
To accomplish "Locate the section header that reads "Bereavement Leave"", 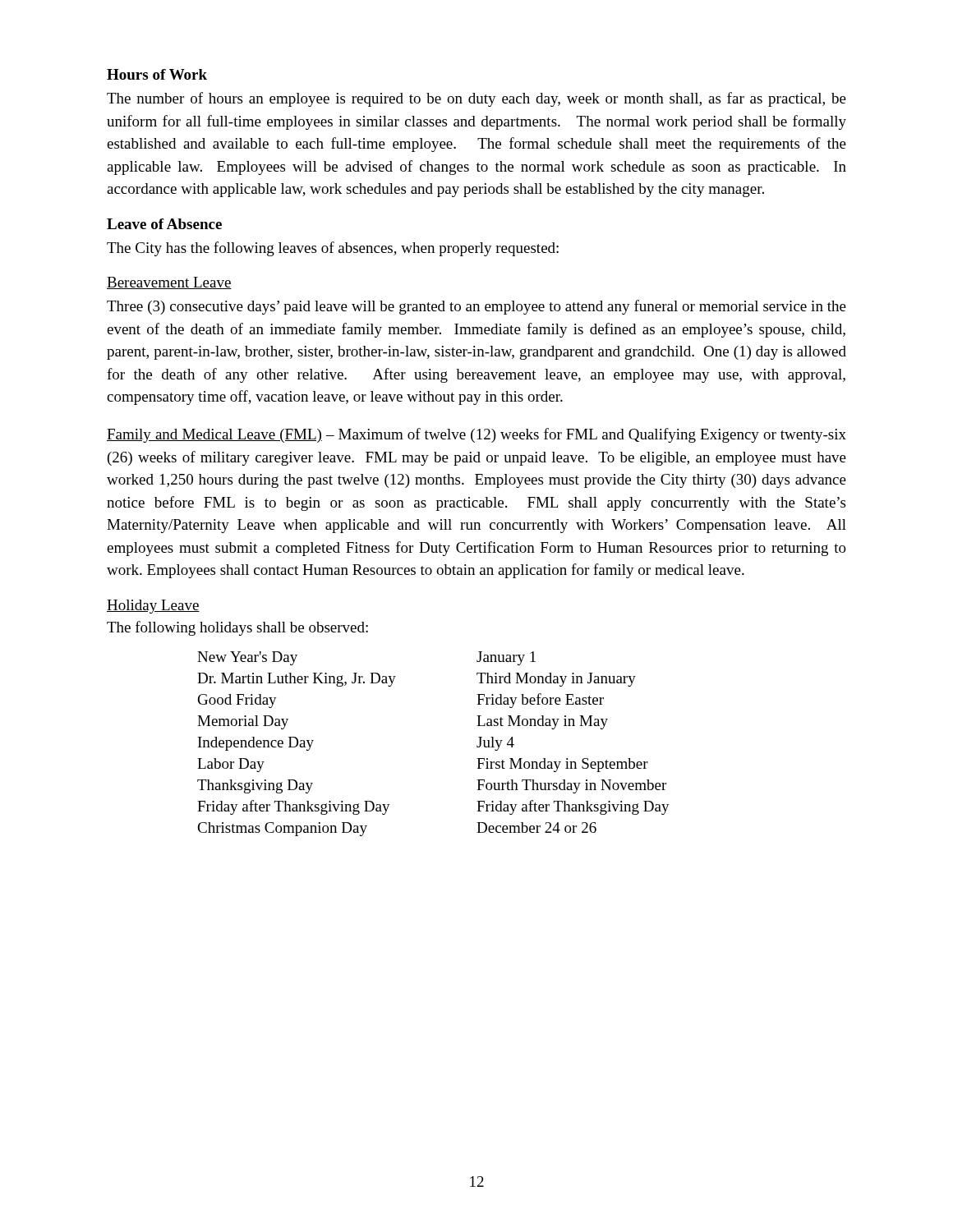I will click(x=169, y=282).
